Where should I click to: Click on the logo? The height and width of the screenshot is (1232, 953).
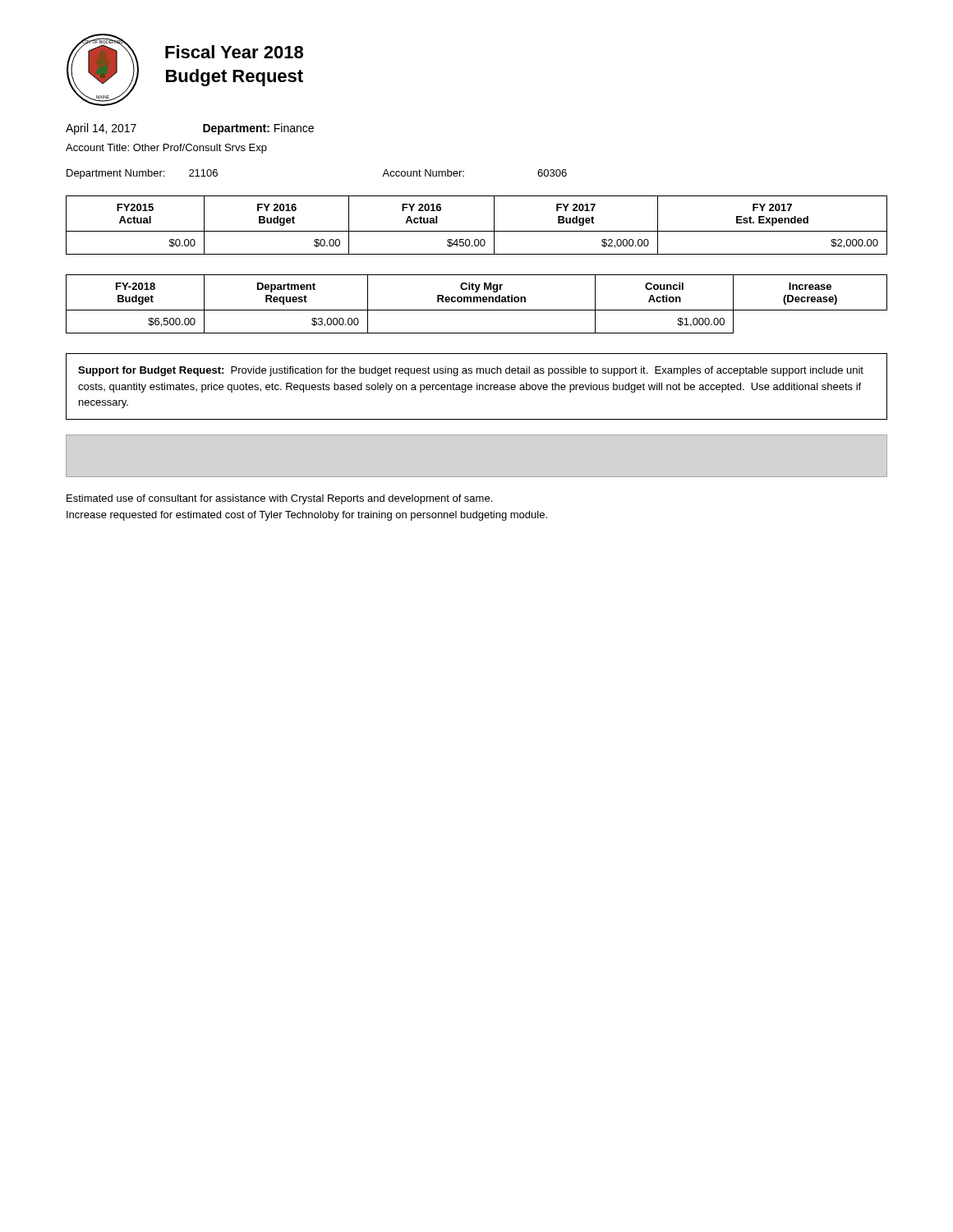click(103, 70)
